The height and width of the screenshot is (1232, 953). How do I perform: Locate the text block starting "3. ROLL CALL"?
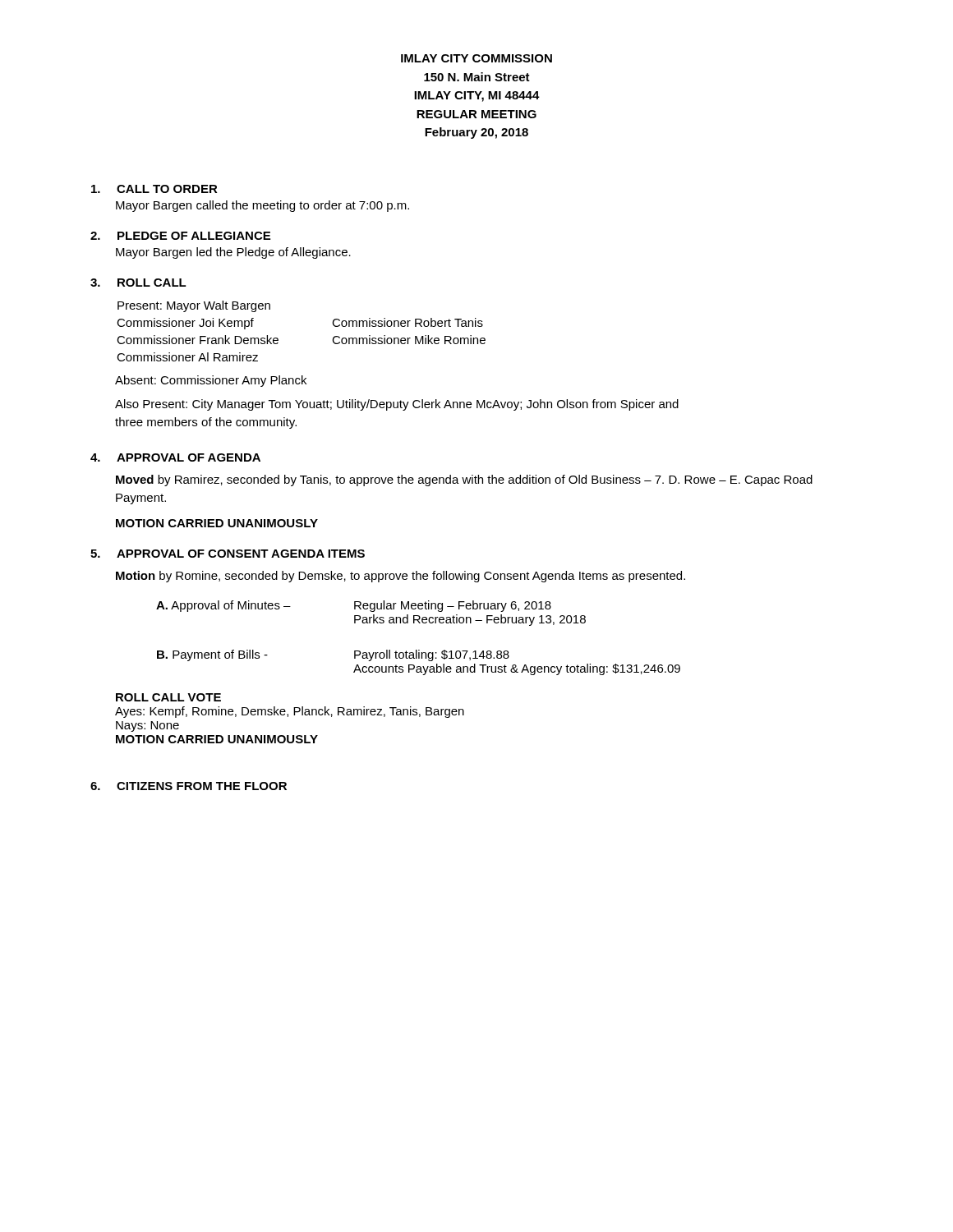point(138,282)
